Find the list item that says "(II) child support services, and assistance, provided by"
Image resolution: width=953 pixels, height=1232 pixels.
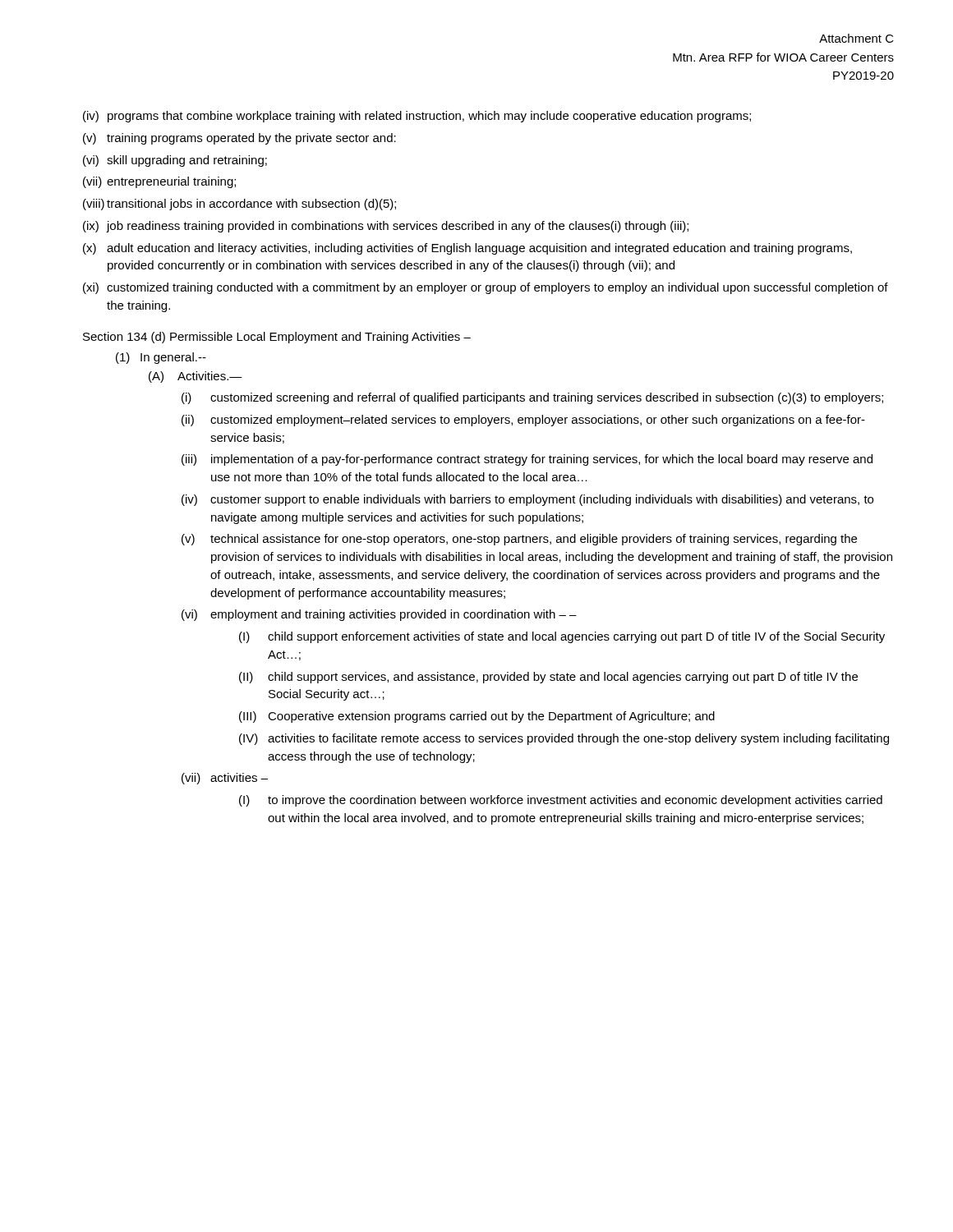(x=566, y=685)
